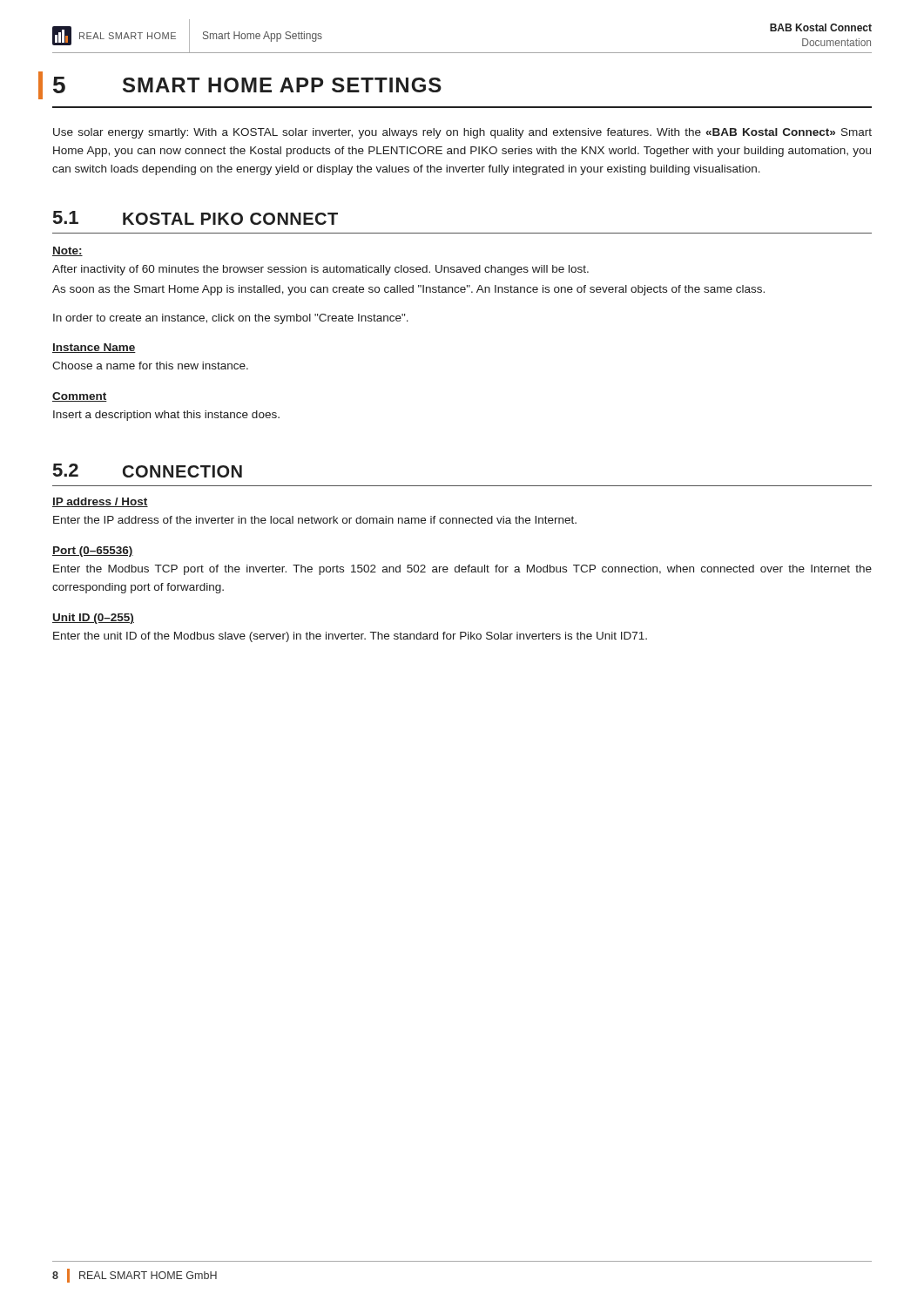Click on the text starting "Insert a description what this instance does."

[166, 415]
